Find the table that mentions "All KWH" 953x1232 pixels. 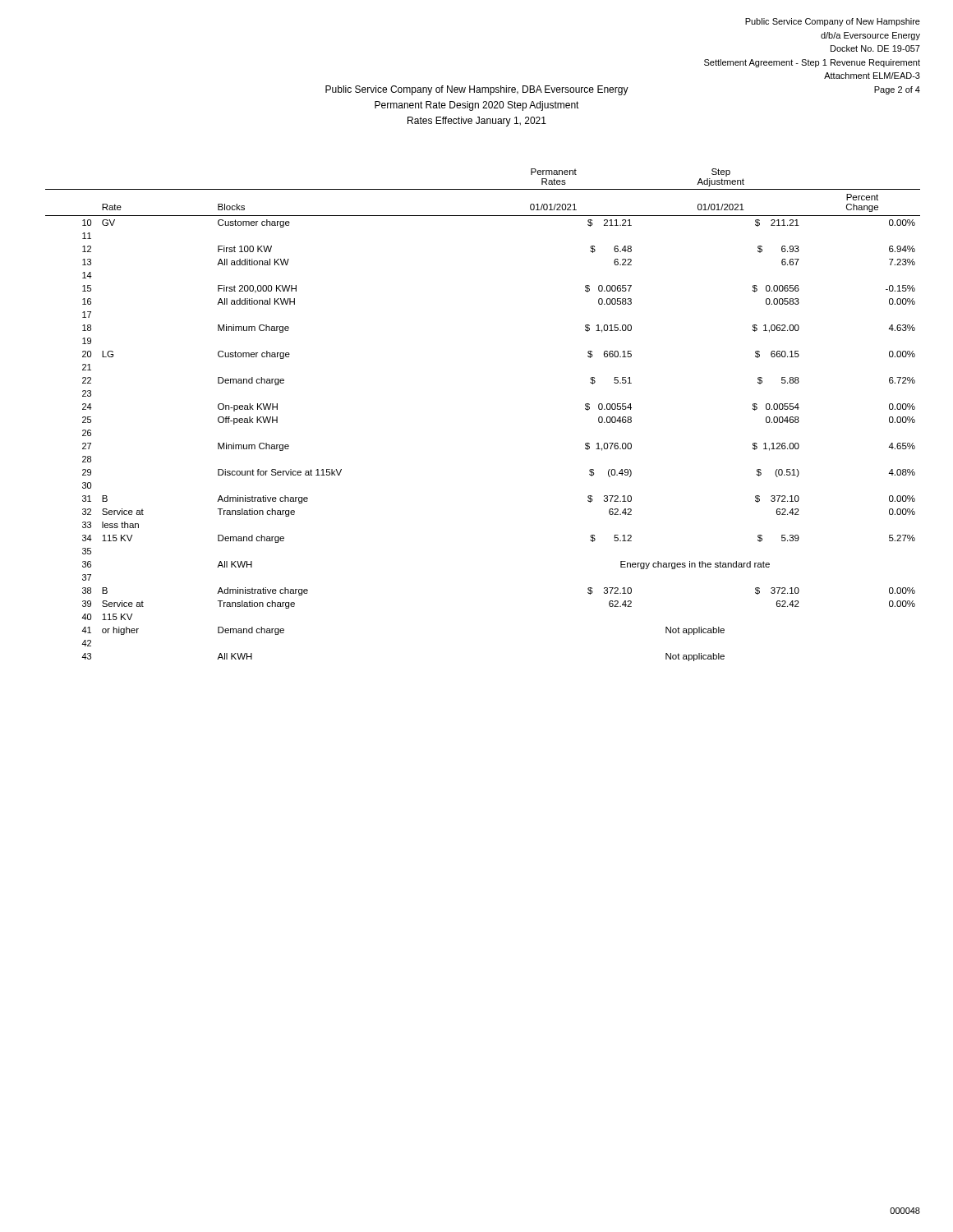[x=483, y=414]
